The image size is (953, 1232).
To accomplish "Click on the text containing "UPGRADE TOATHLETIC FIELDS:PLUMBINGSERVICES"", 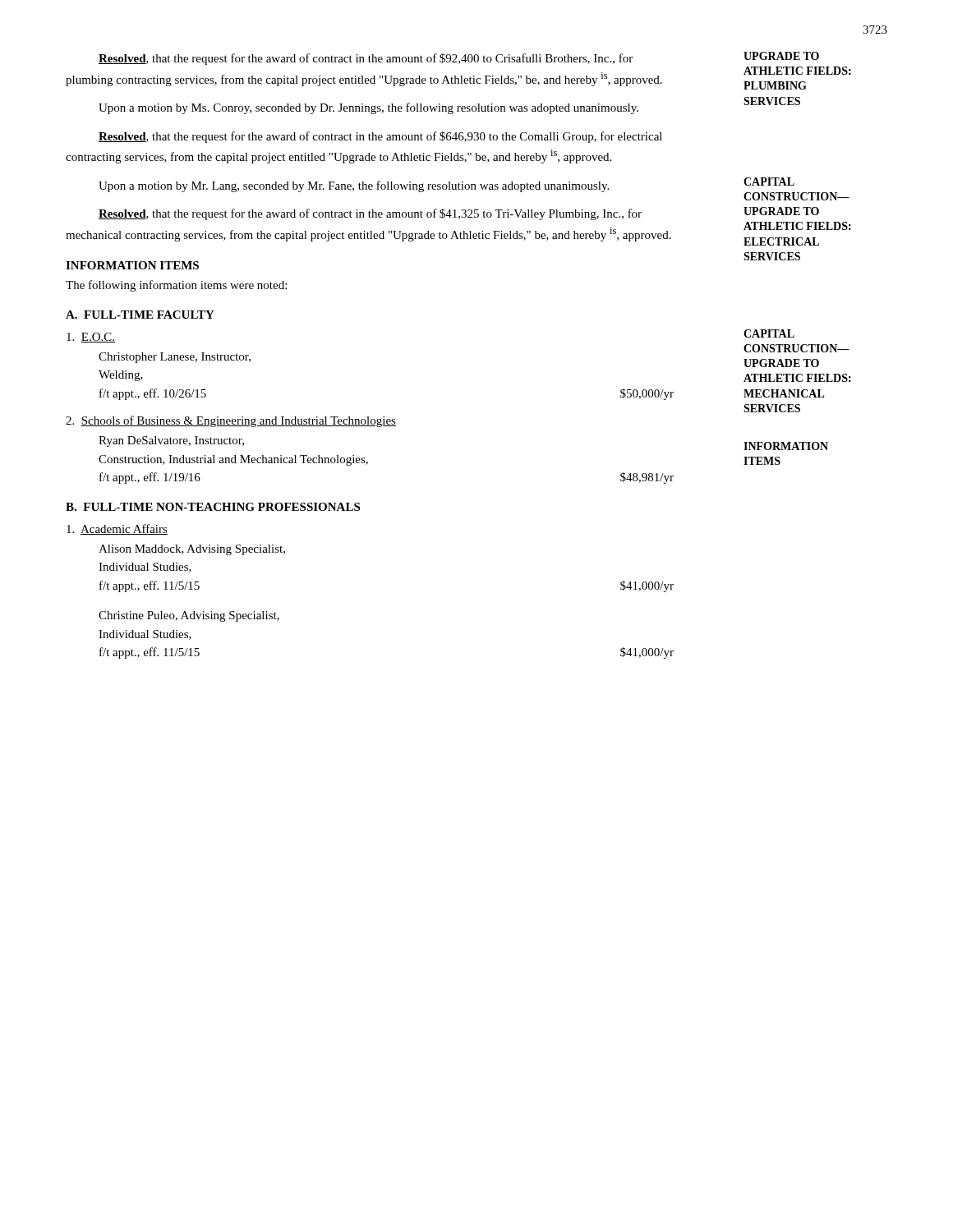I will tap(798, 79).
